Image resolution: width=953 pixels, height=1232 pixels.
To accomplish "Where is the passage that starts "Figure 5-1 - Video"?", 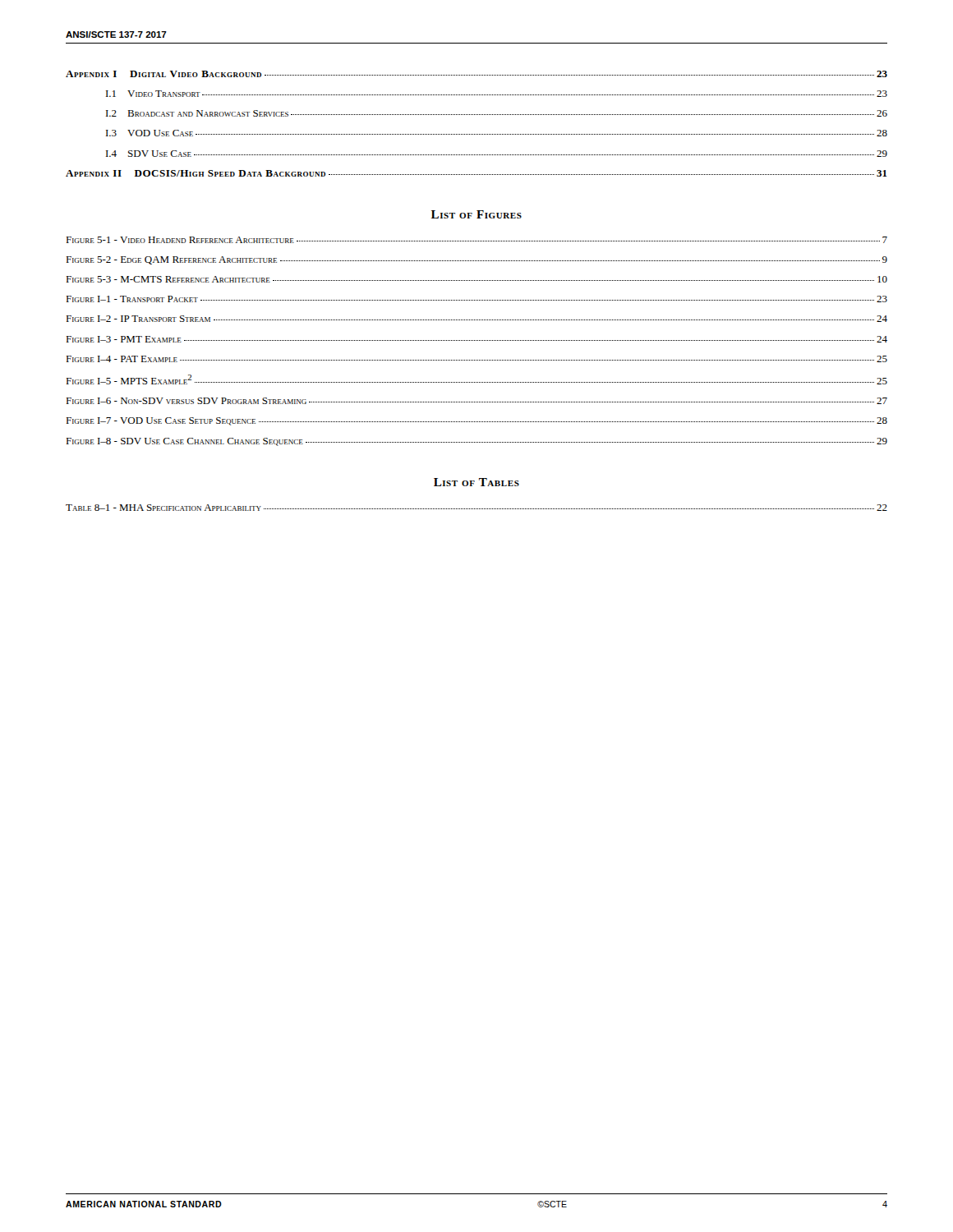I will [476, 240].
